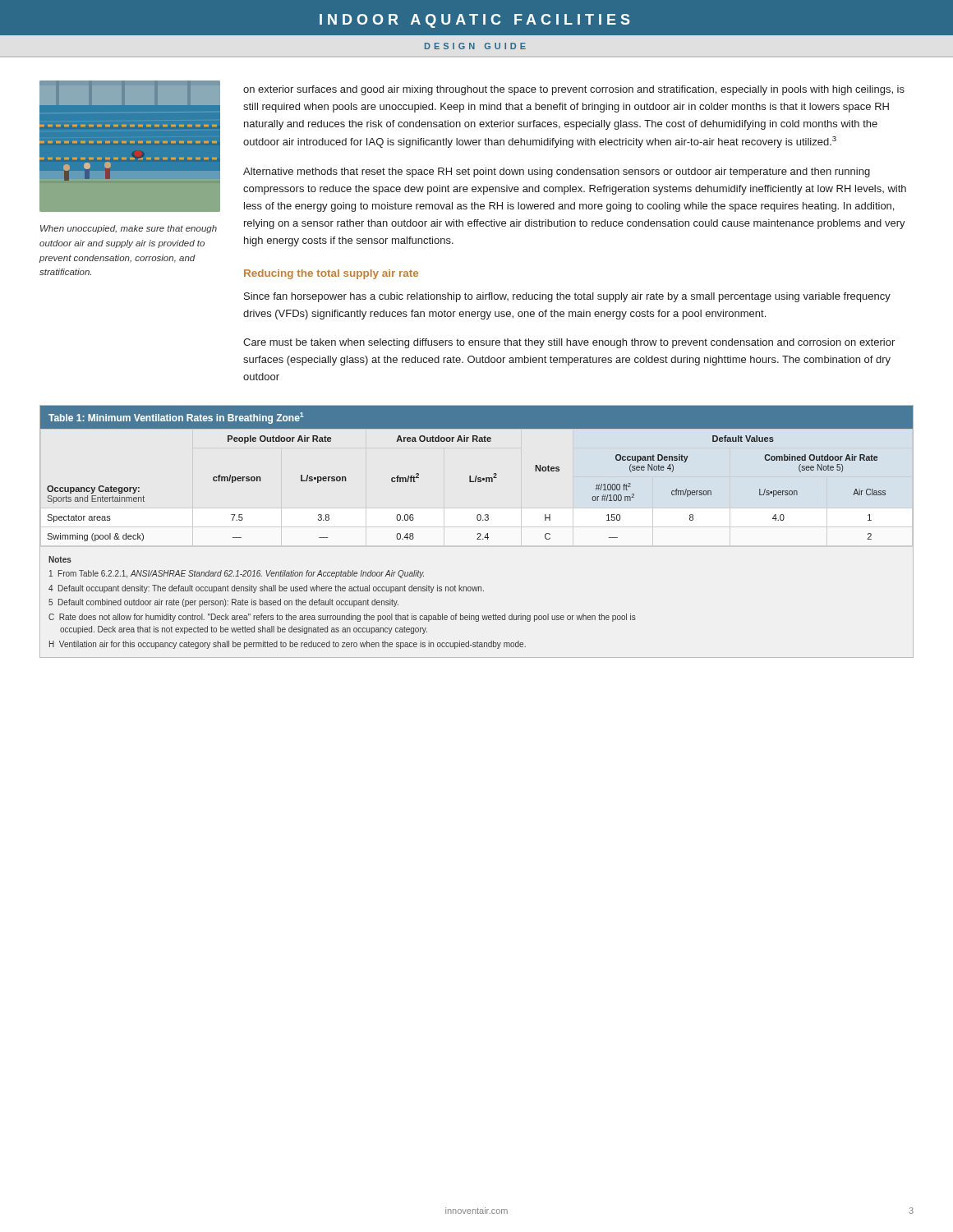The width and height of the screenshot is (953, 1232).
Task: Find the passage starting "Reducing the total"
Action: [331, 273]
